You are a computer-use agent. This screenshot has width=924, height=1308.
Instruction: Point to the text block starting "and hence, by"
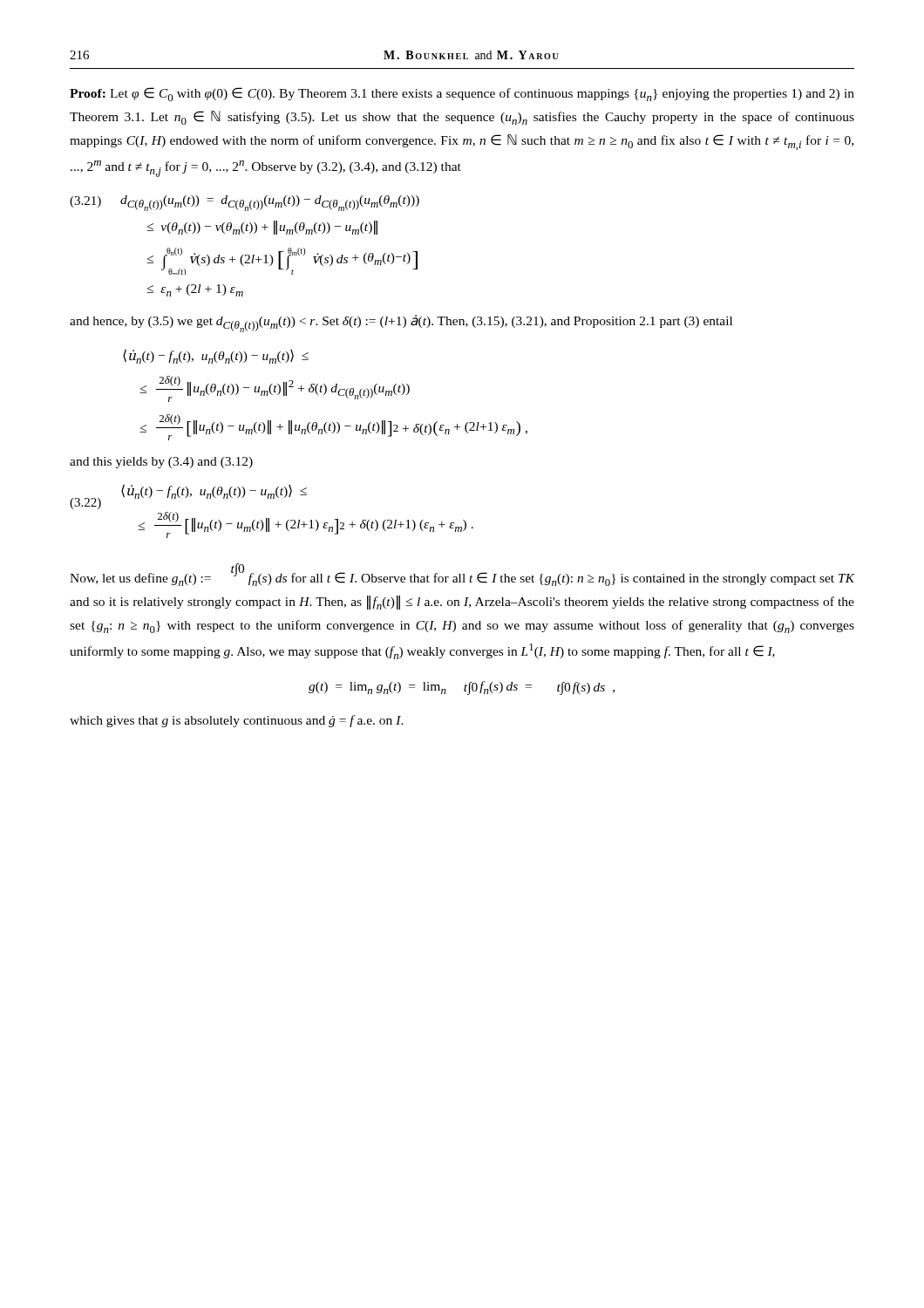point(401,323)
